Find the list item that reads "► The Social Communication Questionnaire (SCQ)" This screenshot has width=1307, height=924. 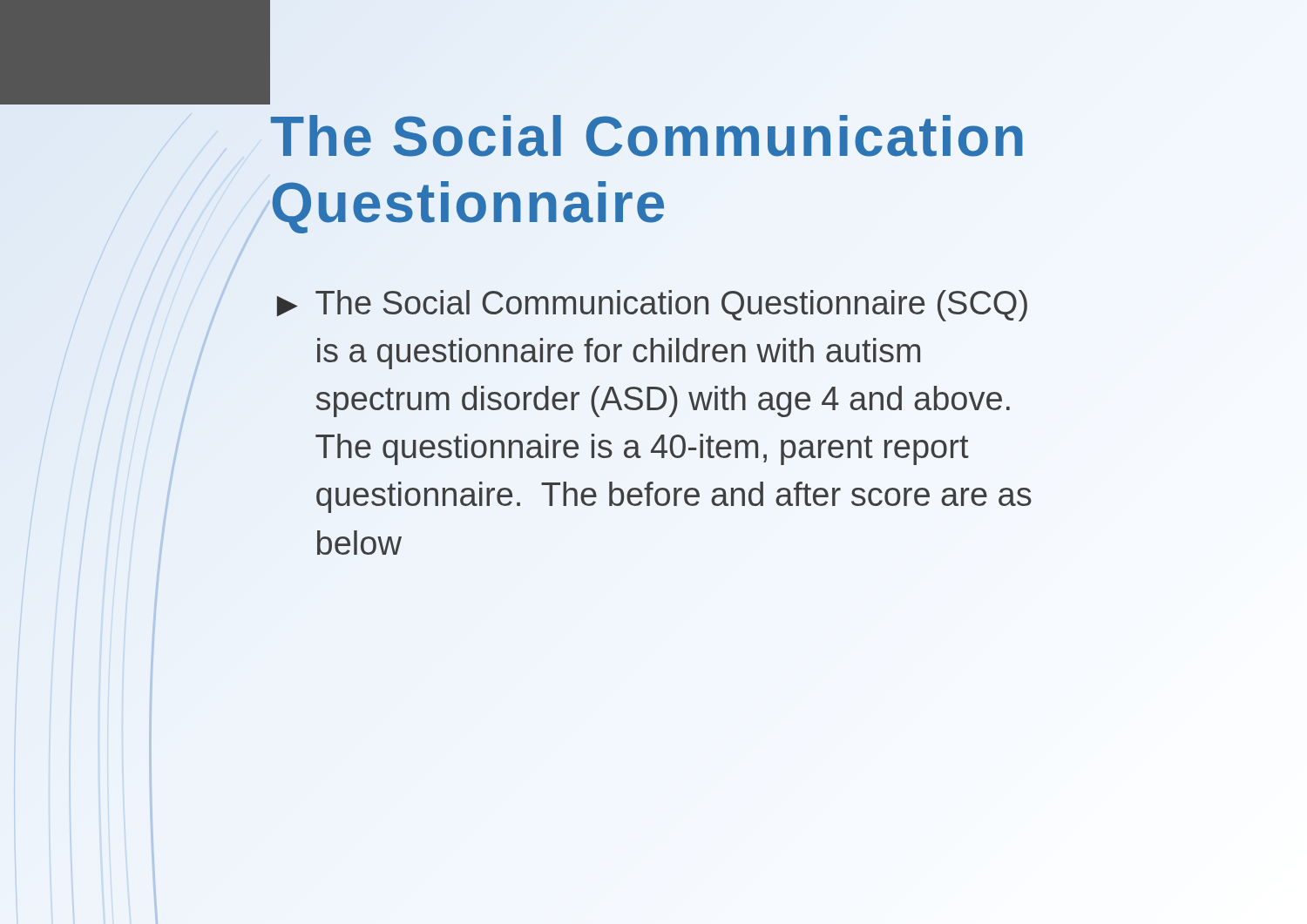(651, 424)
